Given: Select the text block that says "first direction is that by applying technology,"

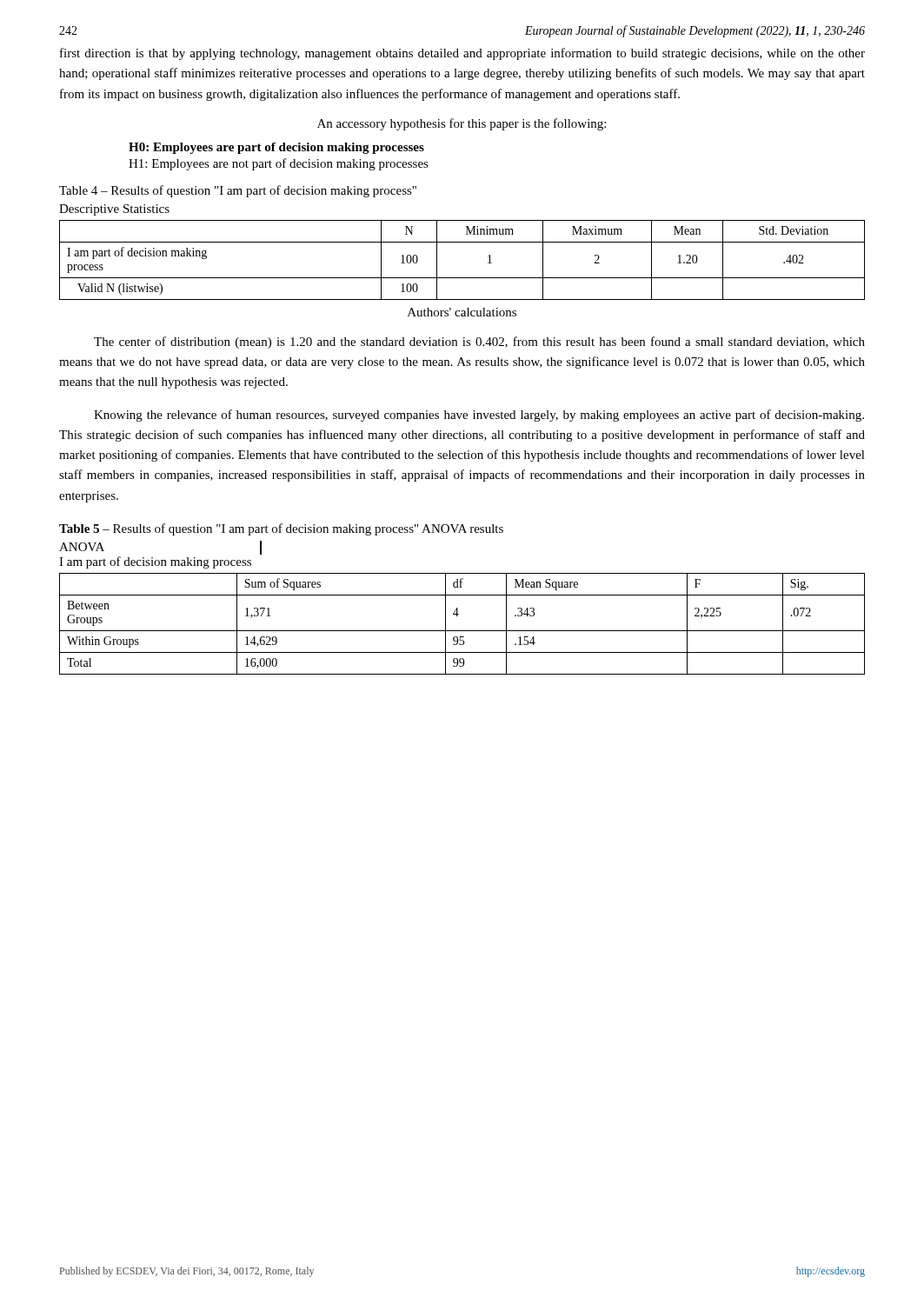Looking at the screenshot, I should pyautogui.click(x=462, y=74).
